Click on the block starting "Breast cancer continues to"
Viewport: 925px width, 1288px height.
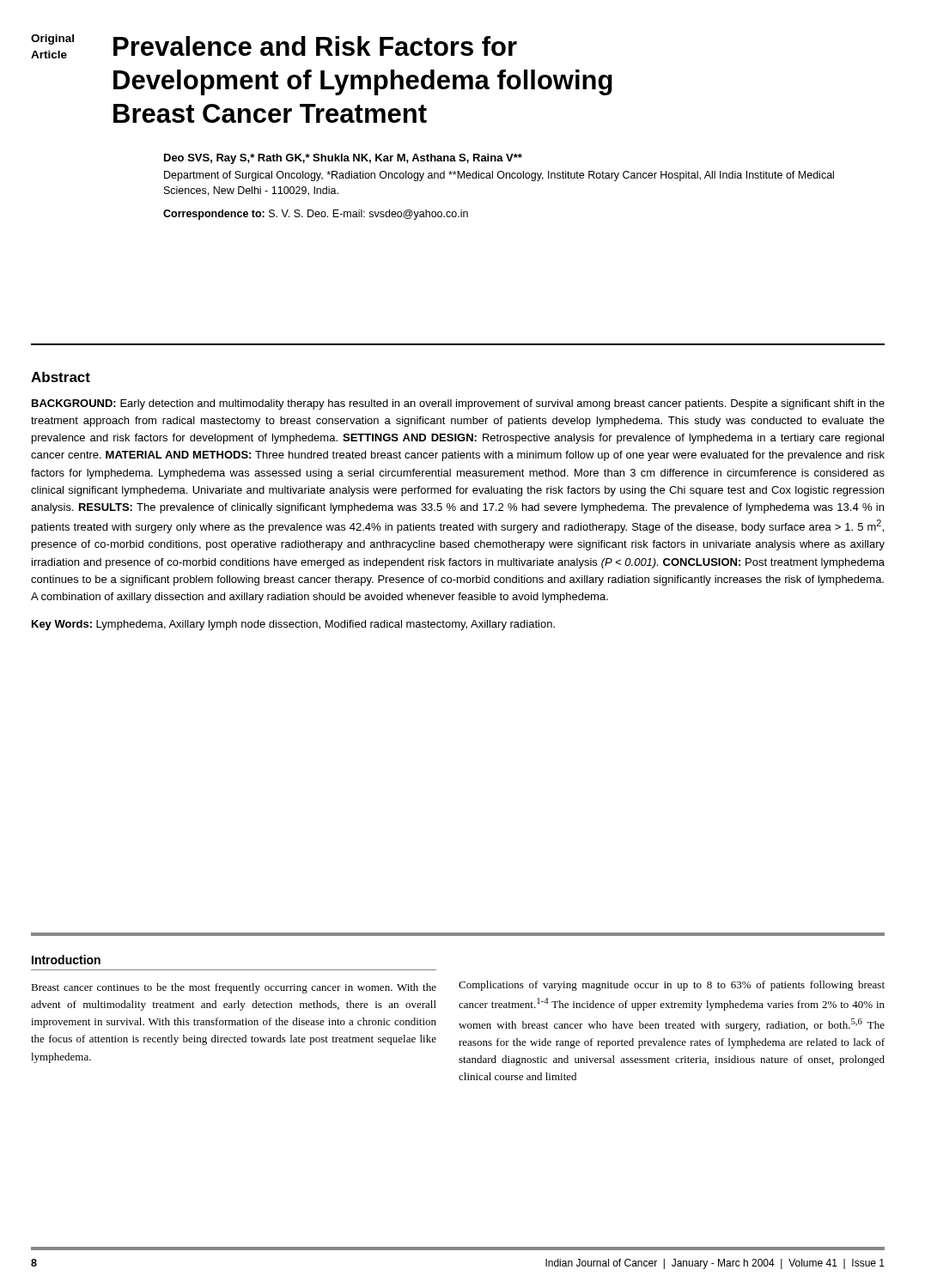point(234,1022)
